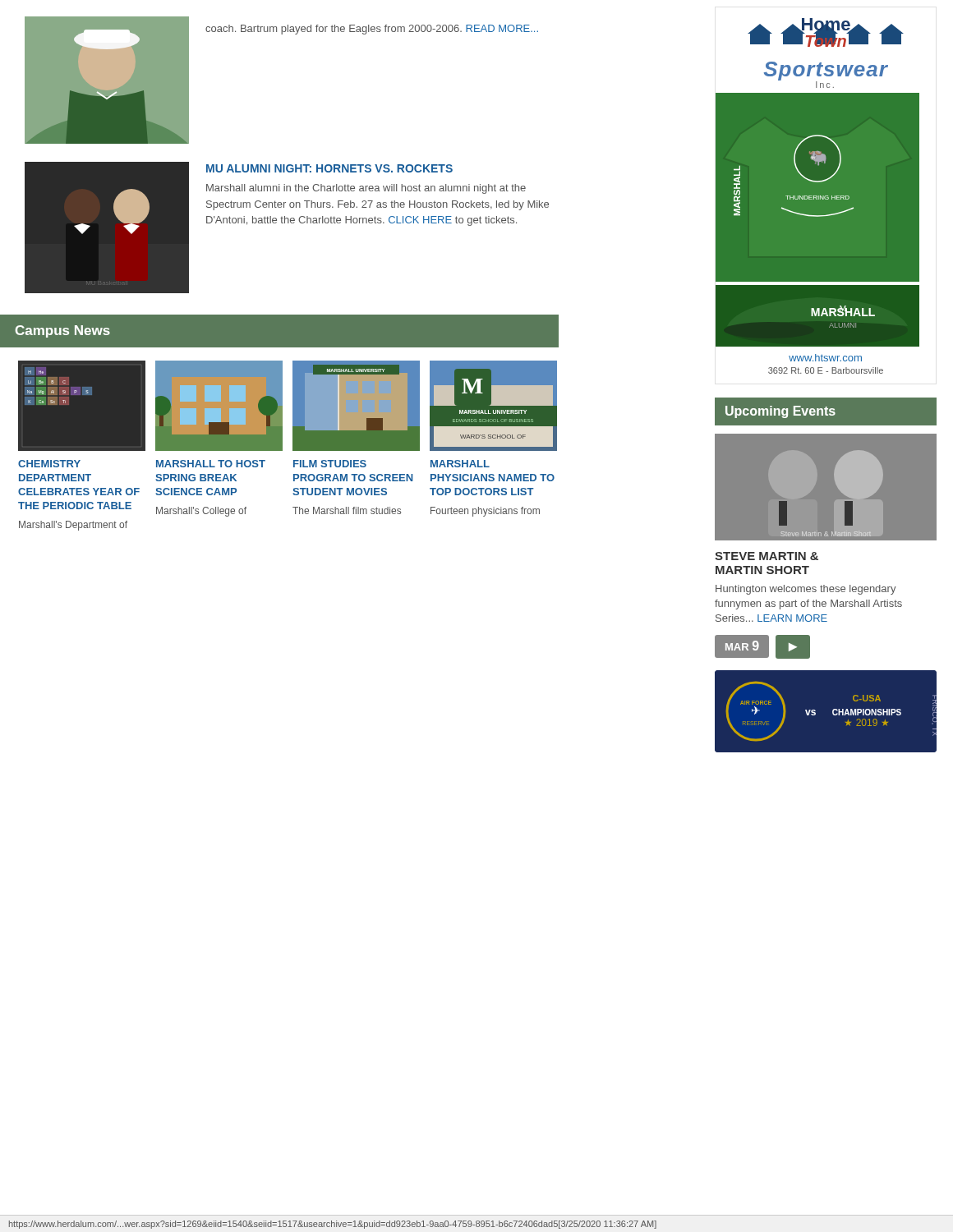The width and height of the screenshot is (953, 1232).
Task: Find the block starting "Marshall's College of"
Action: coord(201,511)
